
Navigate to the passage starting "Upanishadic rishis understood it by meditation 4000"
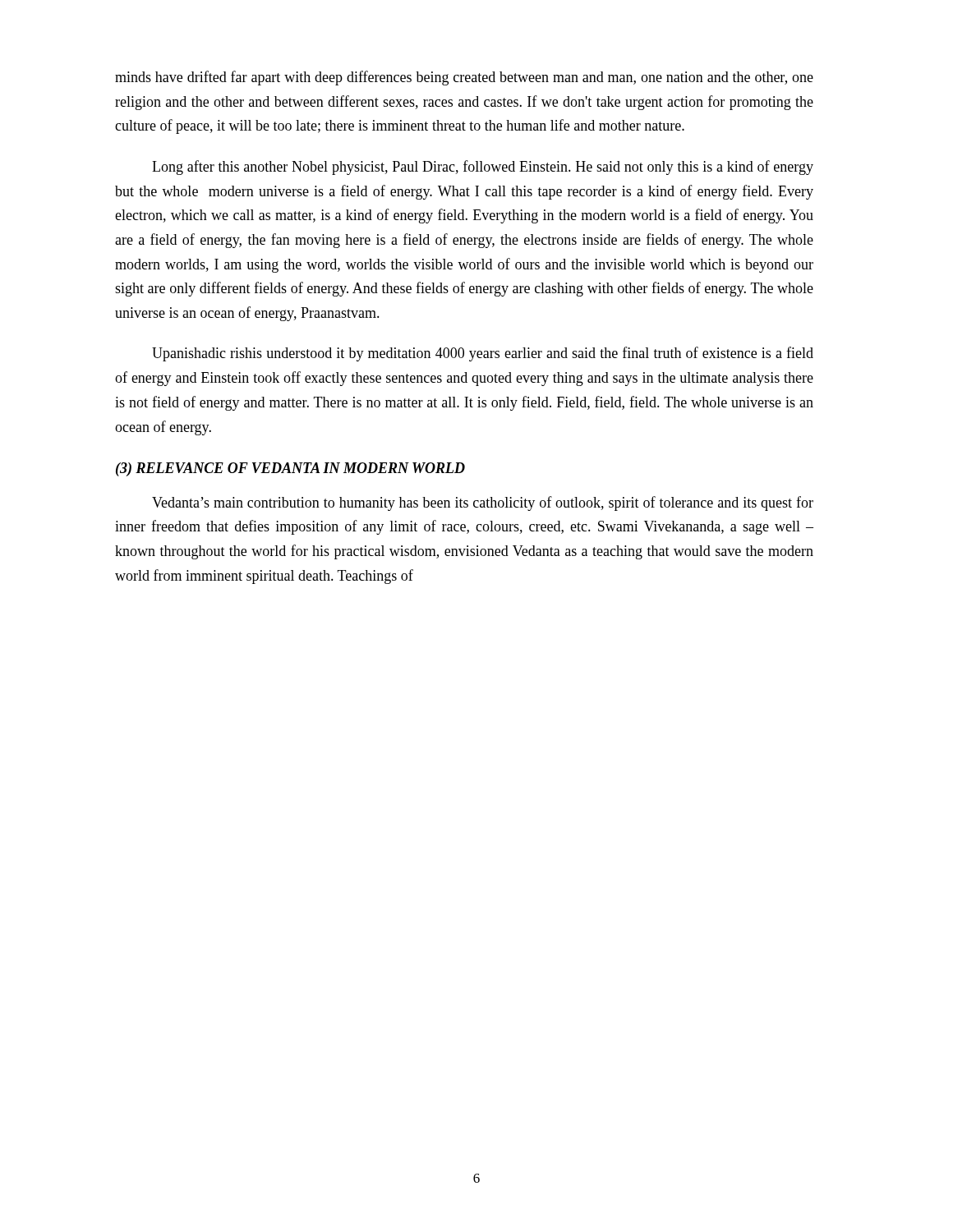tap(464, 390)
